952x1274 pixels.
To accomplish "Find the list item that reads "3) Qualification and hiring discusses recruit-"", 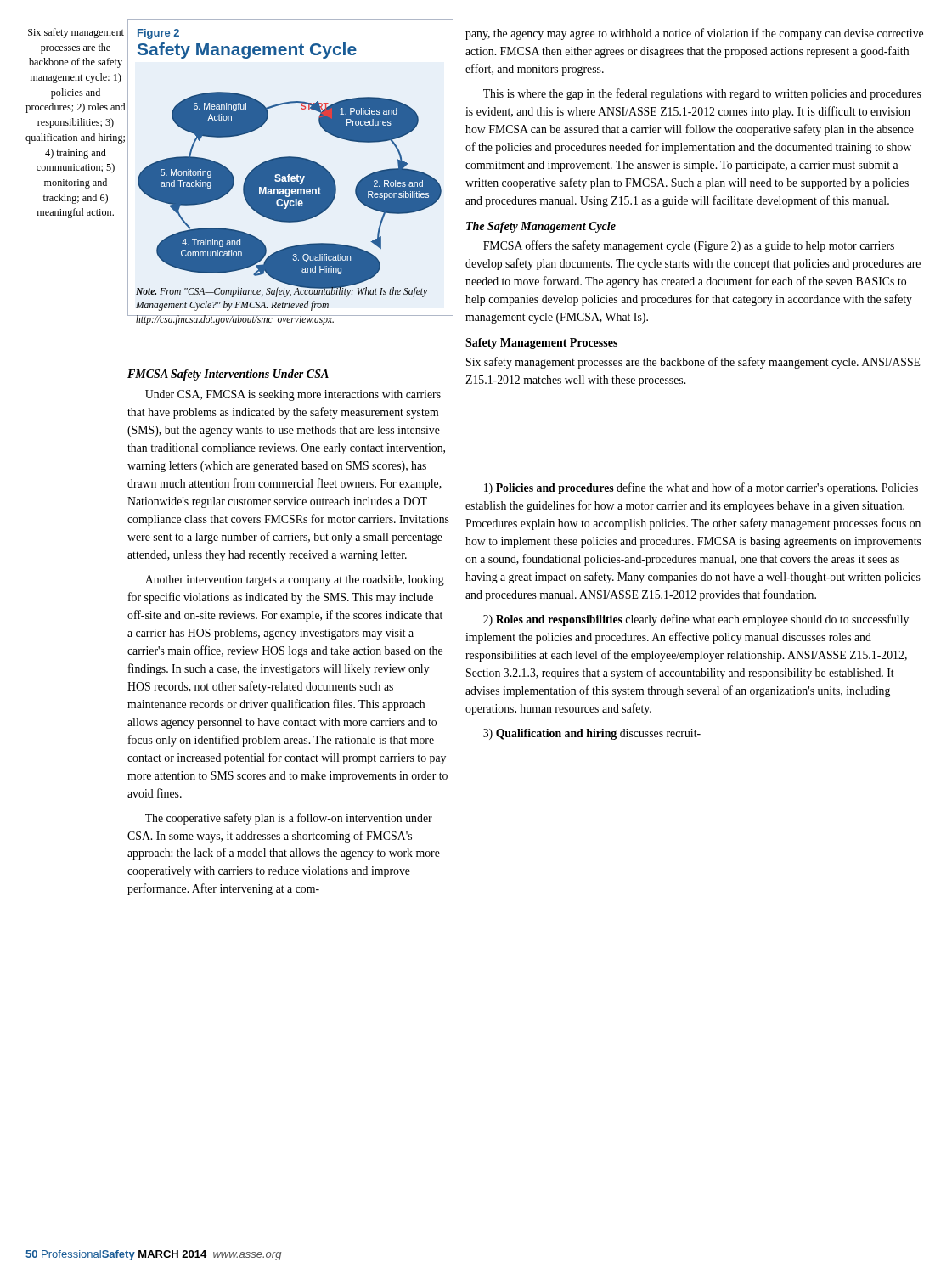I will (695, 734).
